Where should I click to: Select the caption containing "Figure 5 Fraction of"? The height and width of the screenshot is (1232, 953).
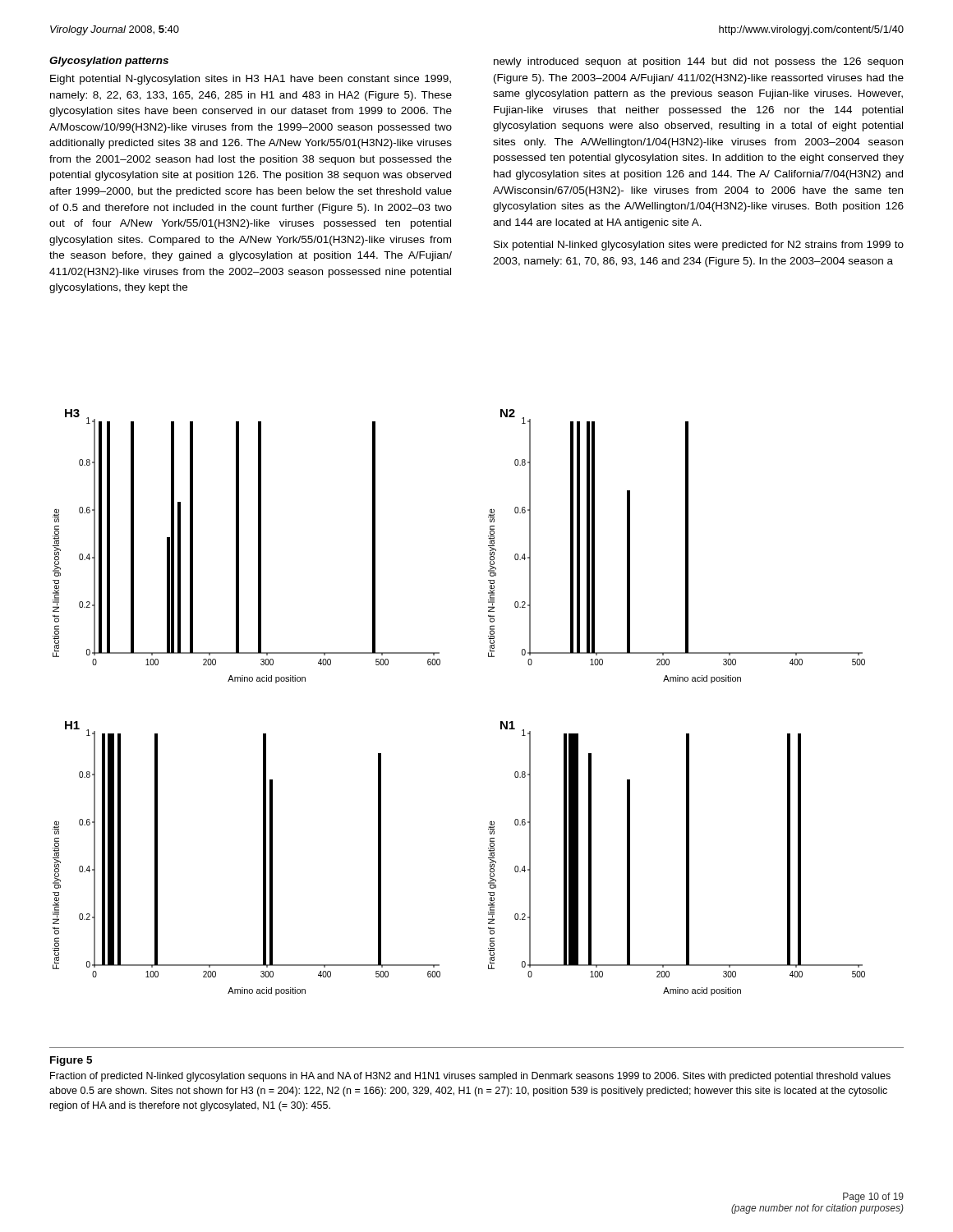click(476, 1083)
